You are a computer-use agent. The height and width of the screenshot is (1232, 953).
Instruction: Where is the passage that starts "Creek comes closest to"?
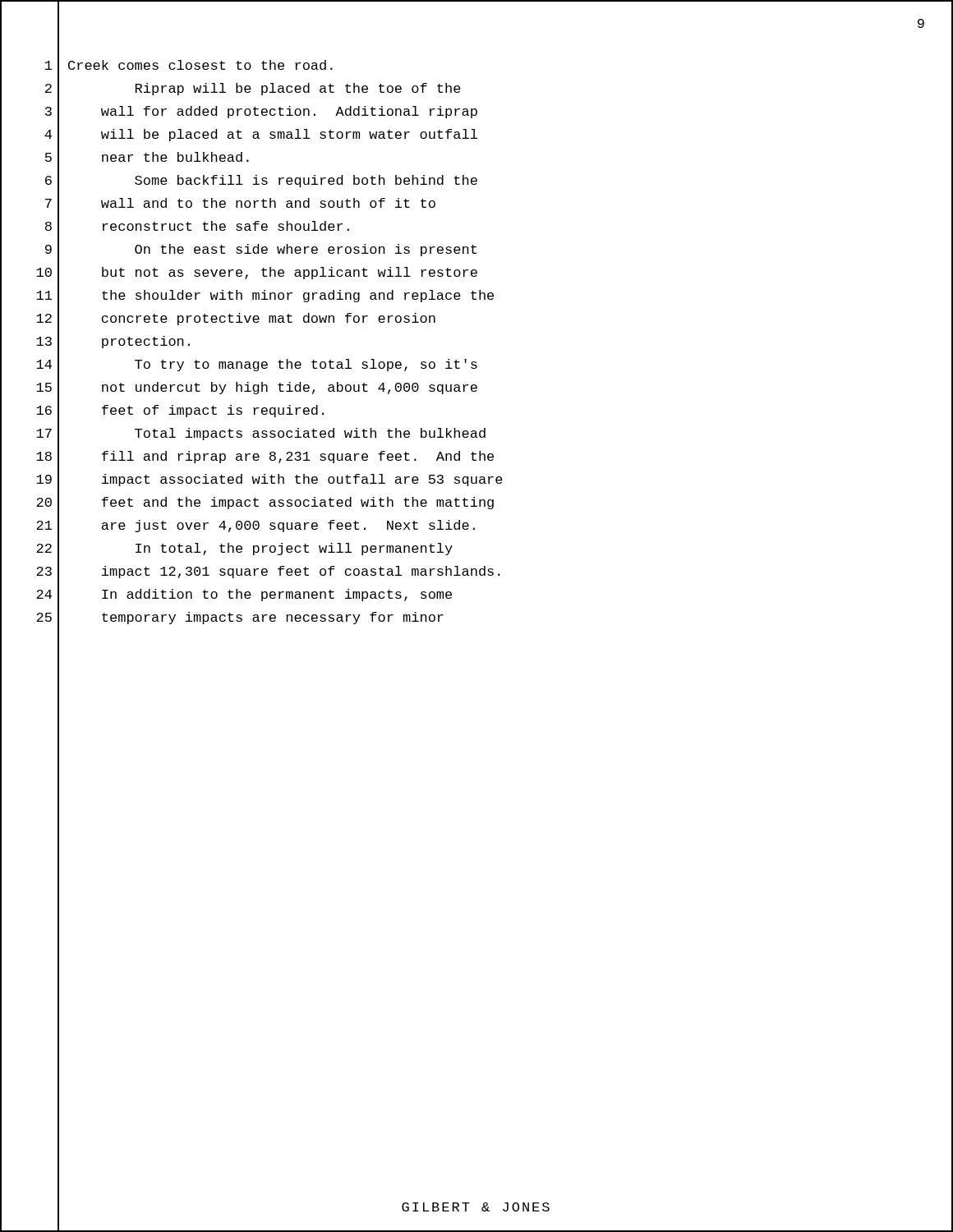200,65
